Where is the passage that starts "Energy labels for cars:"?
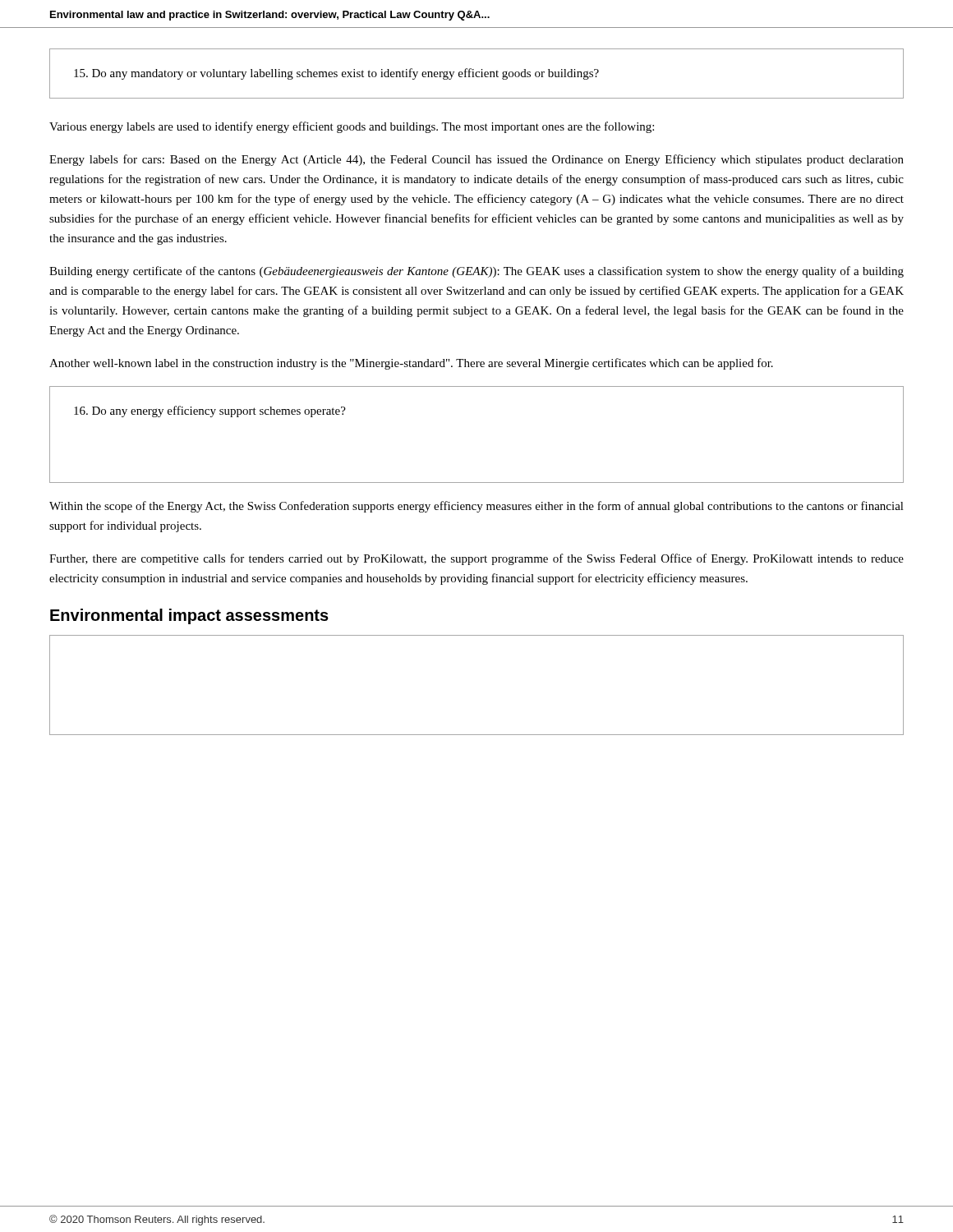Viewport: 953px width, 1232px height. point(476,198)
